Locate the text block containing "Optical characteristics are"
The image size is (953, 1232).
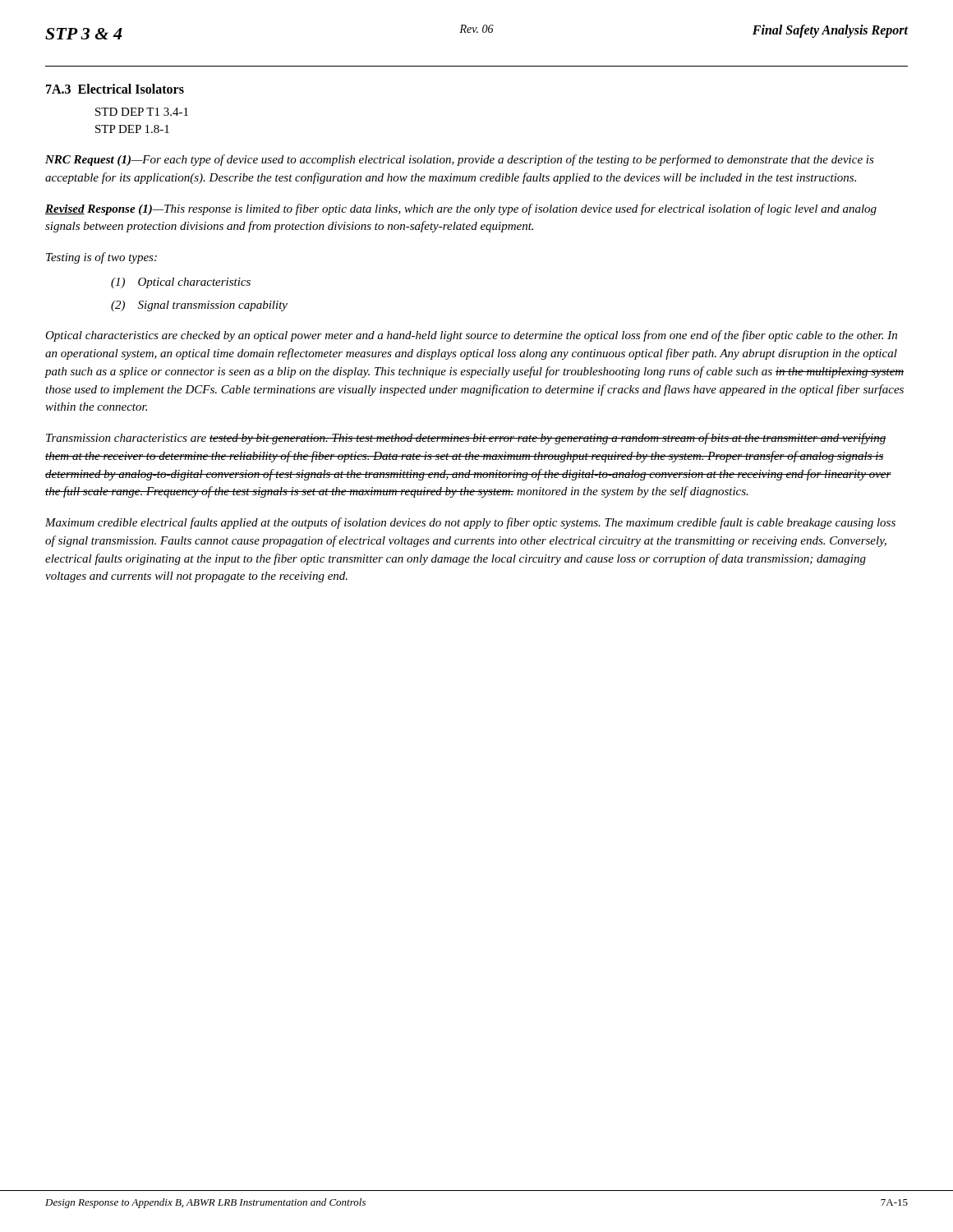[475, 371]
